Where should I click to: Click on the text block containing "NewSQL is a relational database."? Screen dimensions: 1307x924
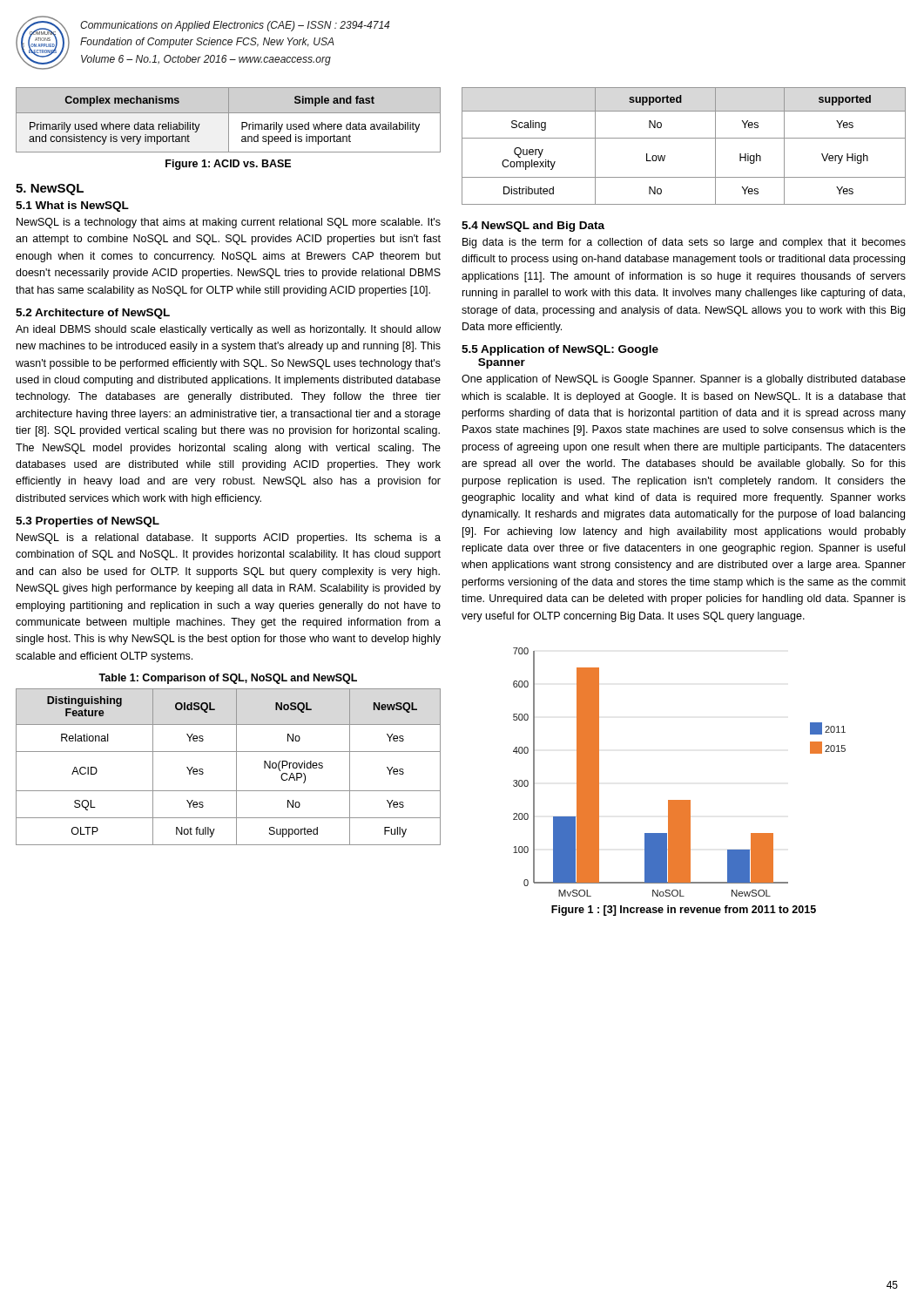(228, 597)
